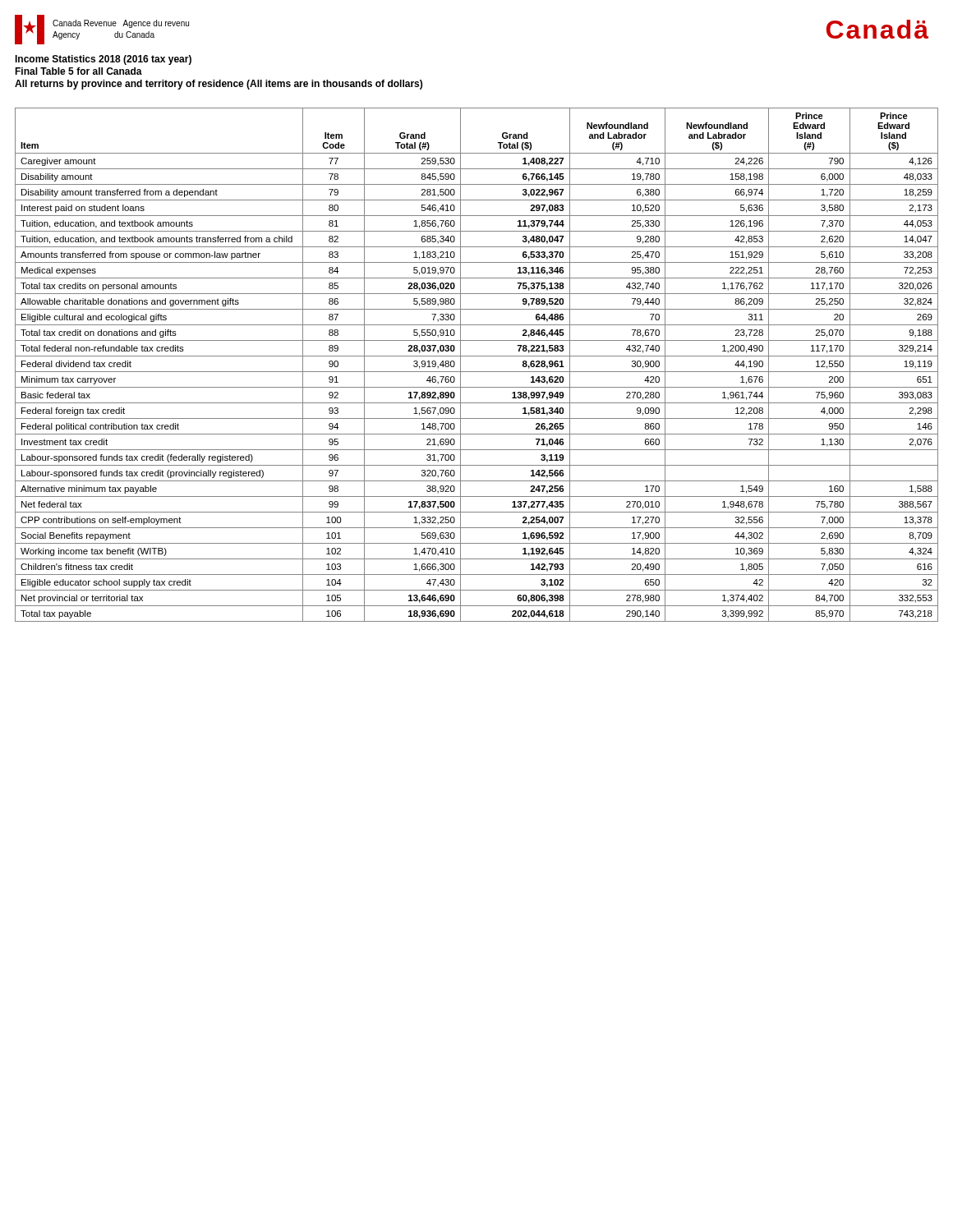Select the title containing "Income Statistics 2018"
The height and width of the screenshot is (1232, 953).
click(103, 59)
